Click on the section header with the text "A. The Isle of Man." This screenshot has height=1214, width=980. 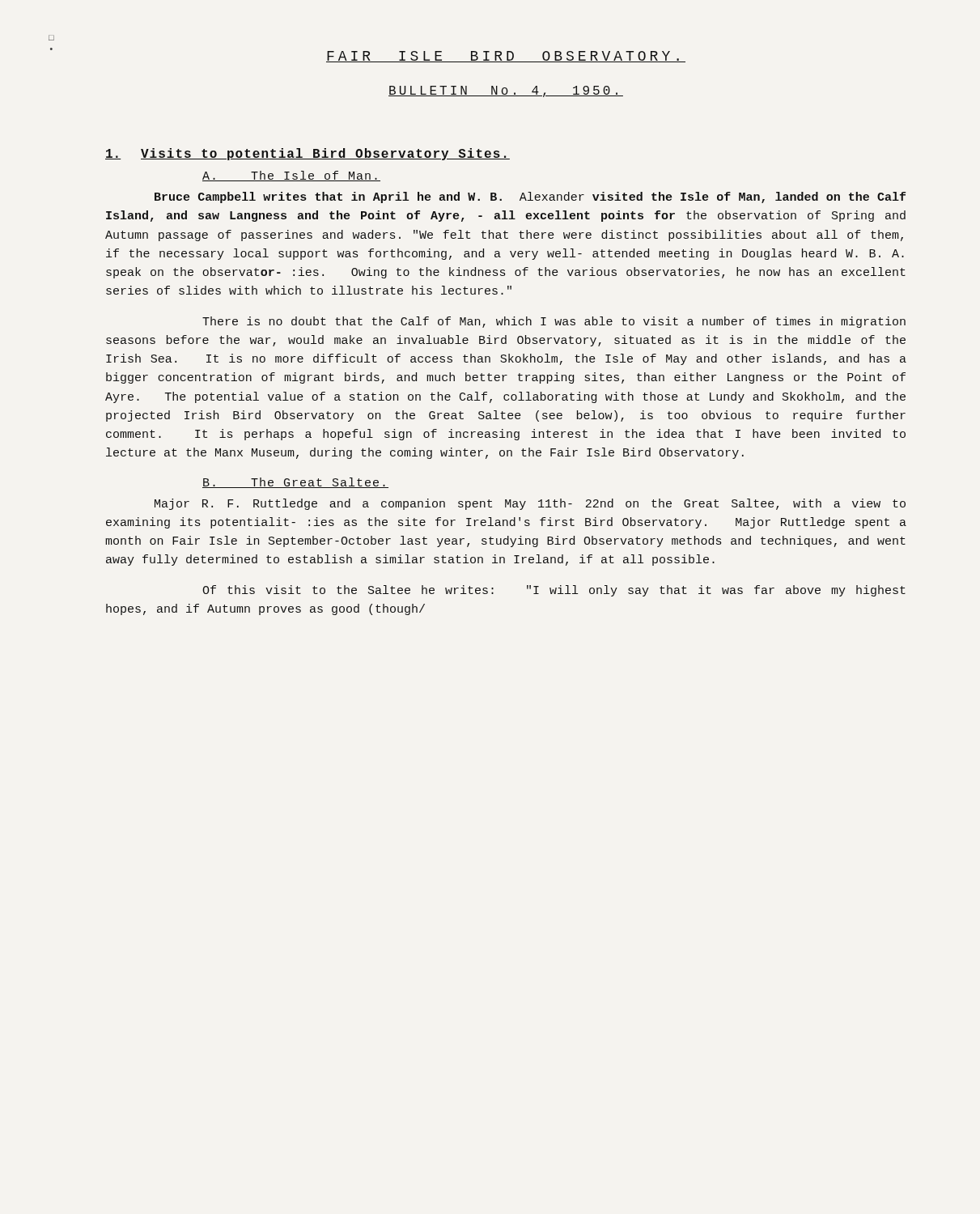291,177
